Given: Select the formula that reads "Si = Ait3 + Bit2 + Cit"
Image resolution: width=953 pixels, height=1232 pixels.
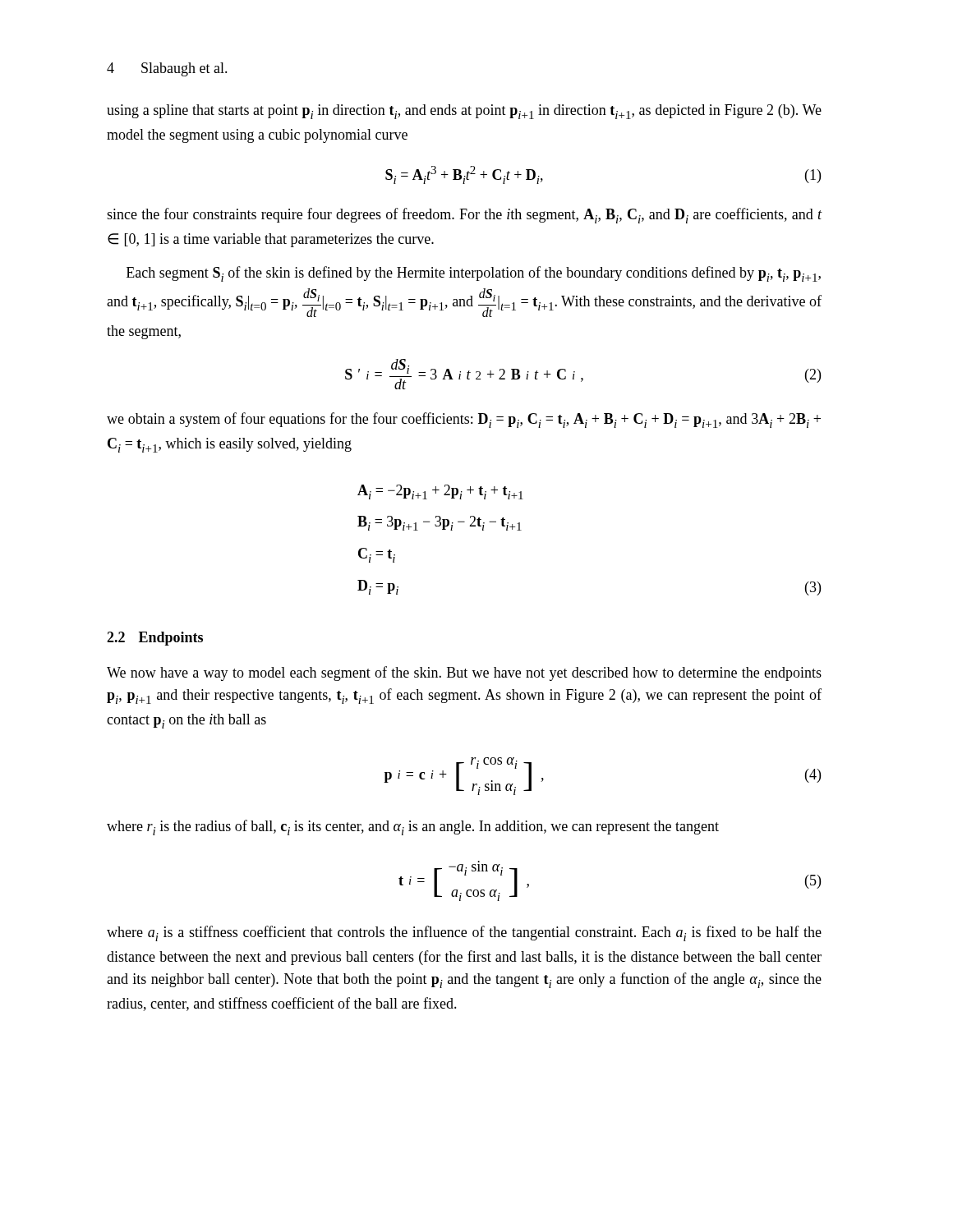Looking at the screenshot, I should (464, 175).
